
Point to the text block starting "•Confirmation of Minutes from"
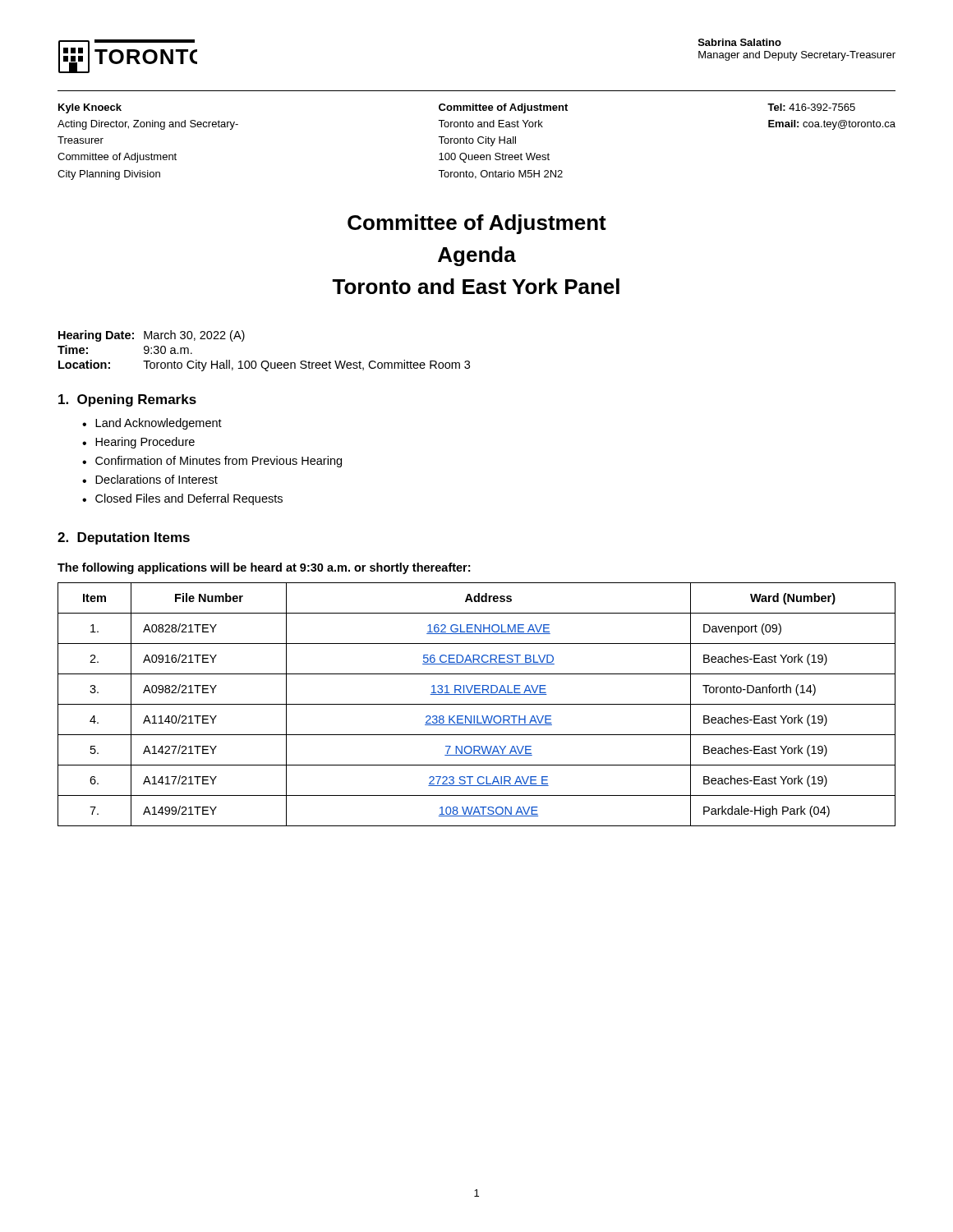(212, 462)
